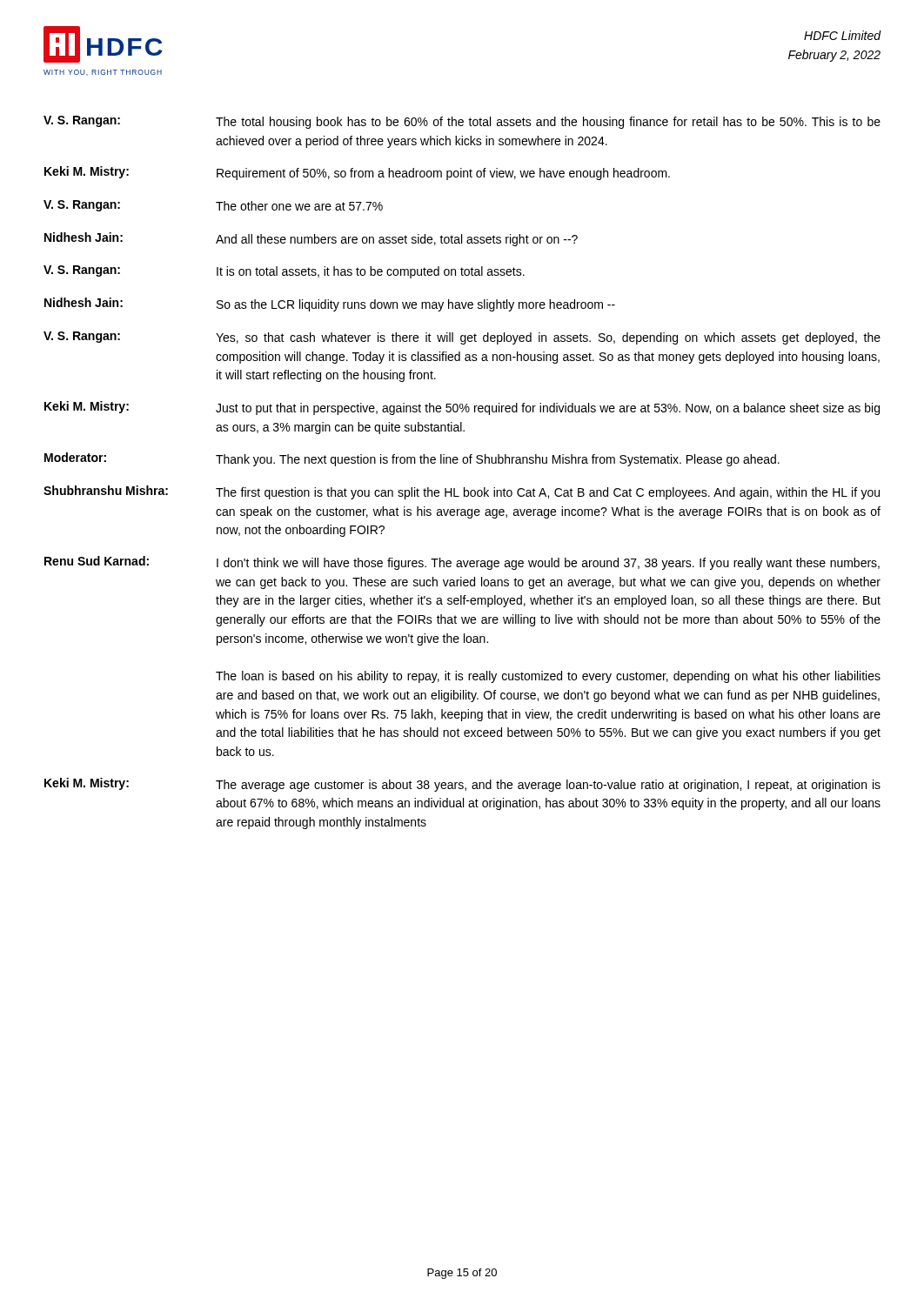Viewport: 924px width, 1305px height.
Task: Locate the text block that reads "Nidhesh Jain: And all these numbers are on"
Action: coord(462,240)
